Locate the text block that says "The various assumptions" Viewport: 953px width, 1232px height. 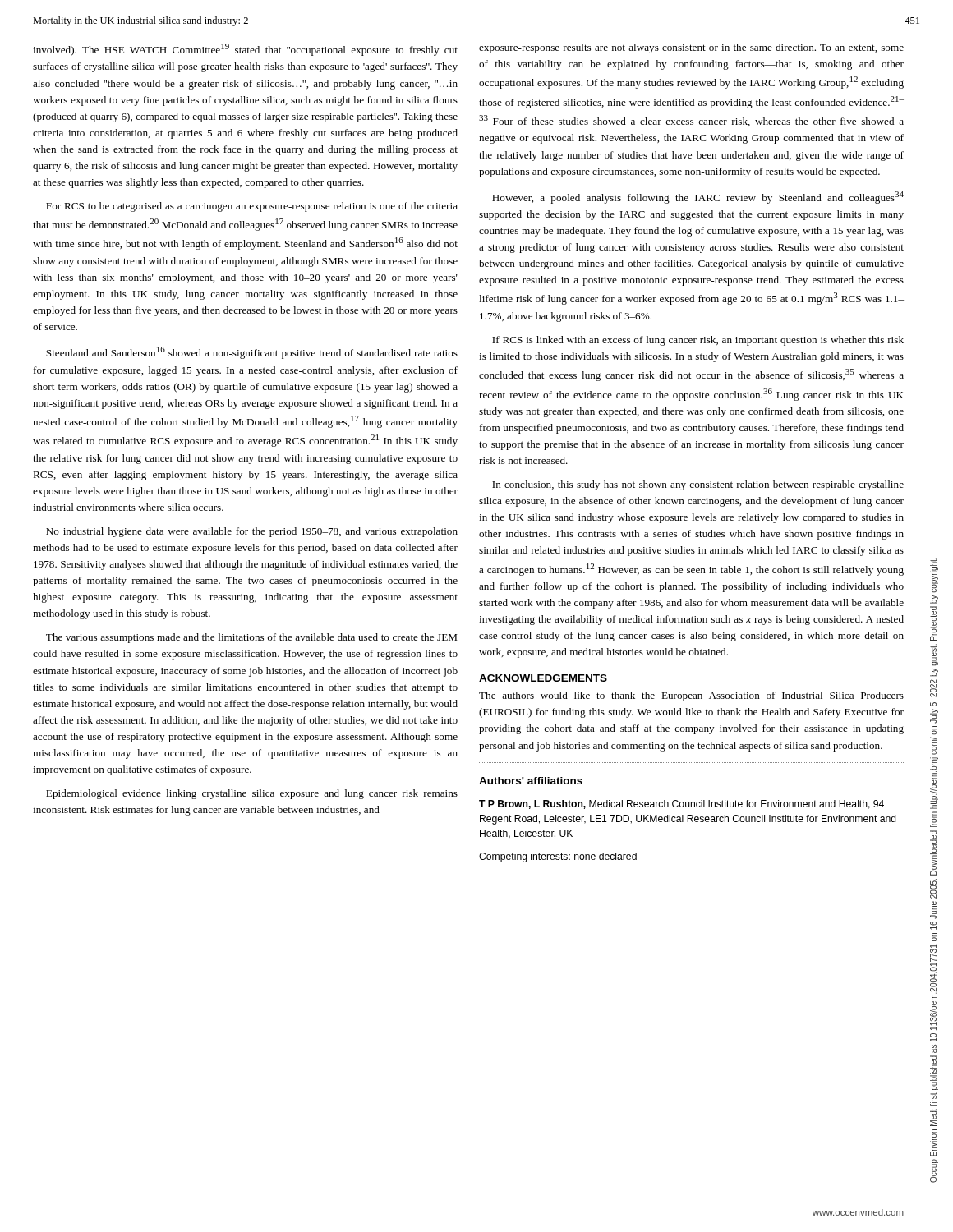click(245, 704)
